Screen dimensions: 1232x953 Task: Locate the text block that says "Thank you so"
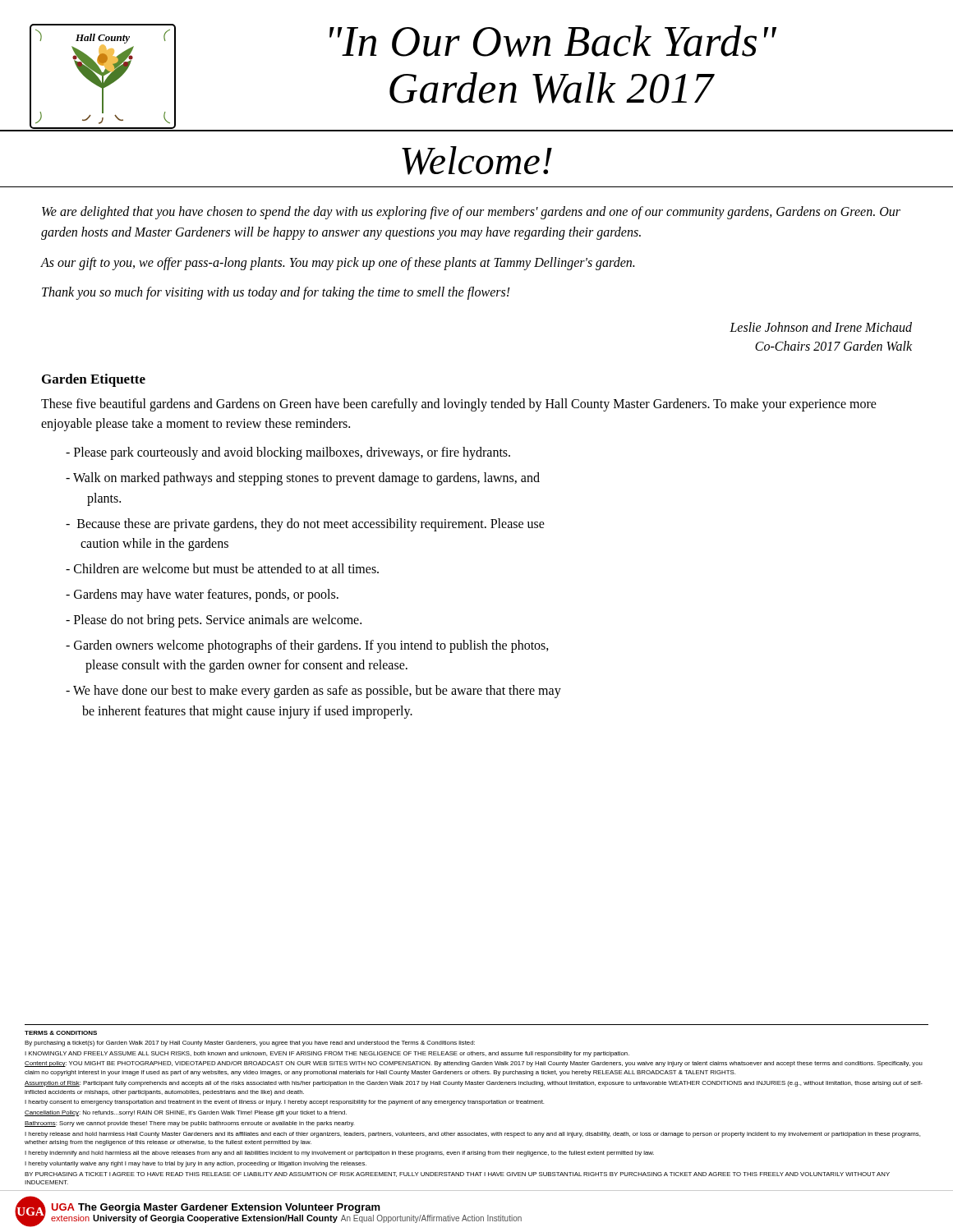[x=276, y=292]
